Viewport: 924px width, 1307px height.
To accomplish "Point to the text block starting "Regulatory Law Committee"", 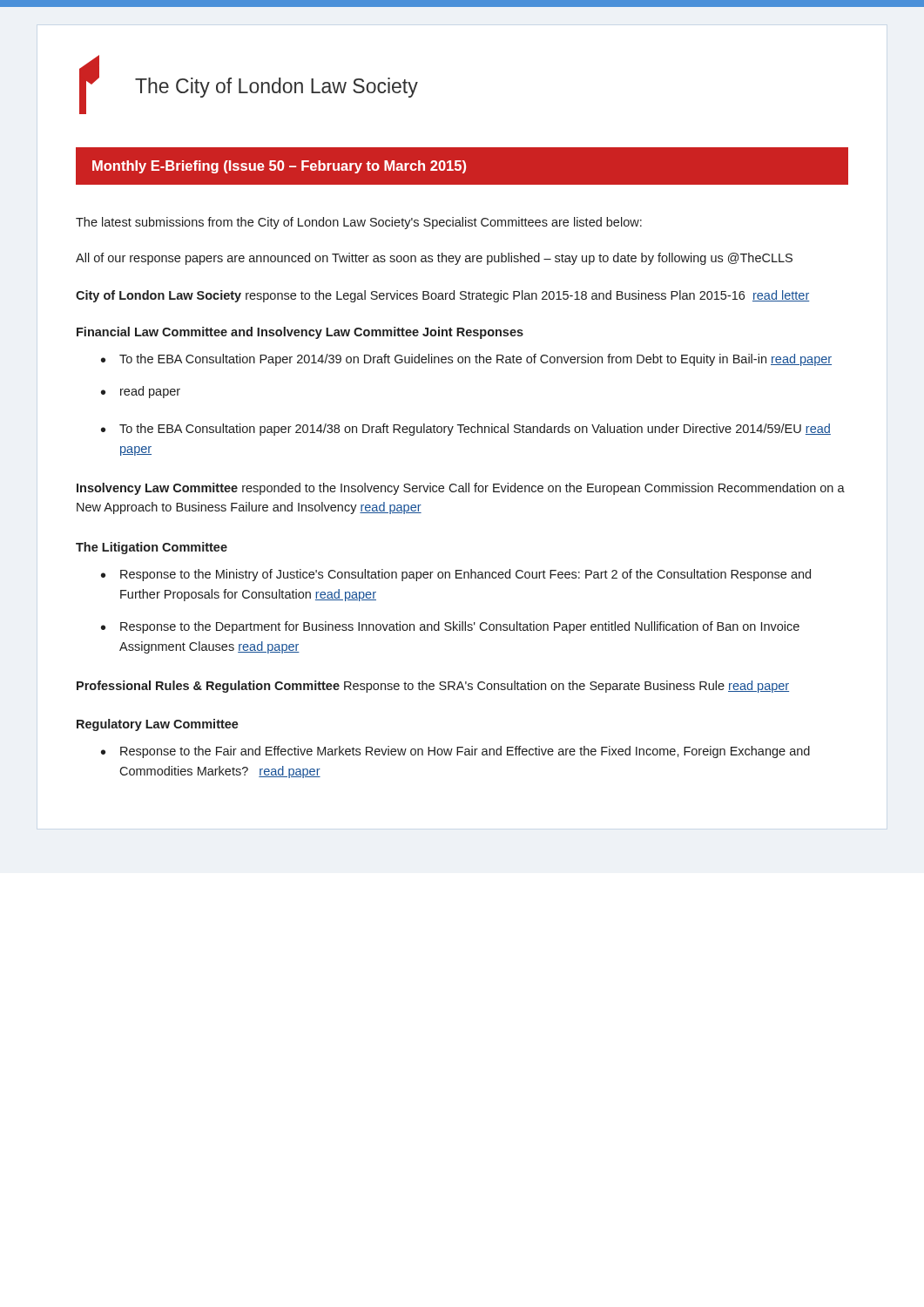I will pyautogui.click(x=157, y=724).
